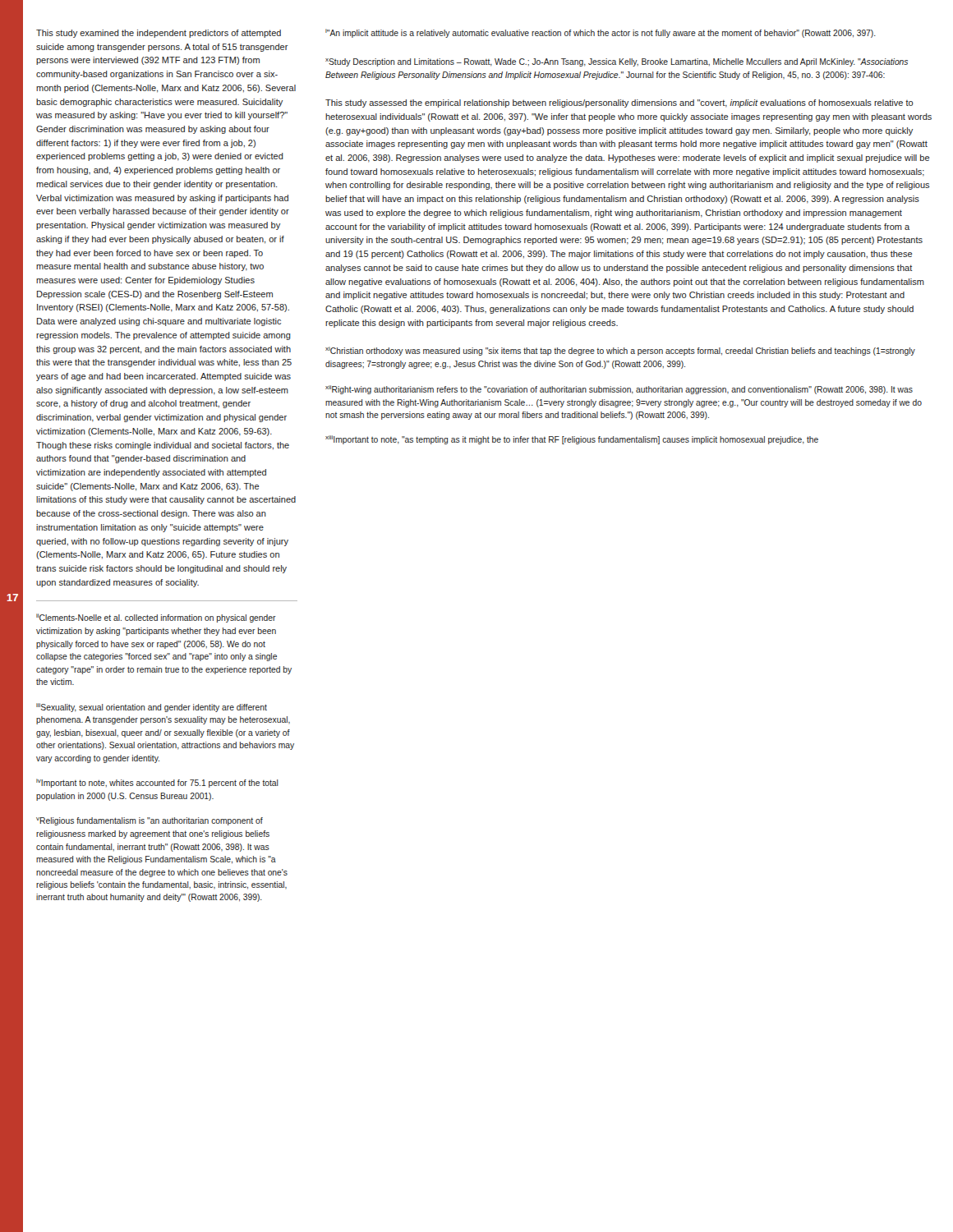Viewport: 953px width, 1232px height.
Task: Find the footnote that says "xiiRight-wing authoritarianism refers to the "covariation of"
Action: coord(624,401)
